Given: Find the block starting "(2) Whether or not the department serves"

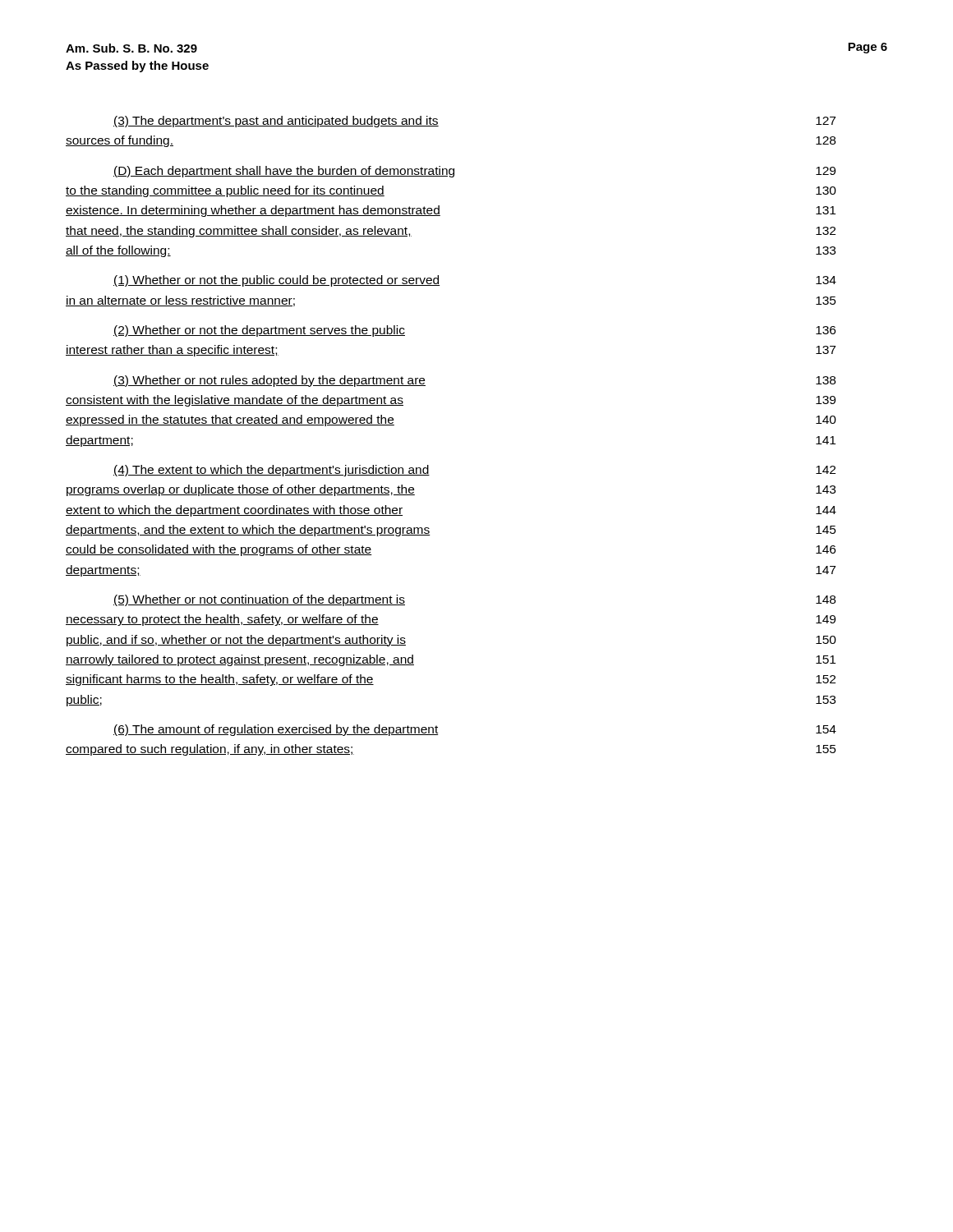Looking at the screenshot, I should pos(313,331).
